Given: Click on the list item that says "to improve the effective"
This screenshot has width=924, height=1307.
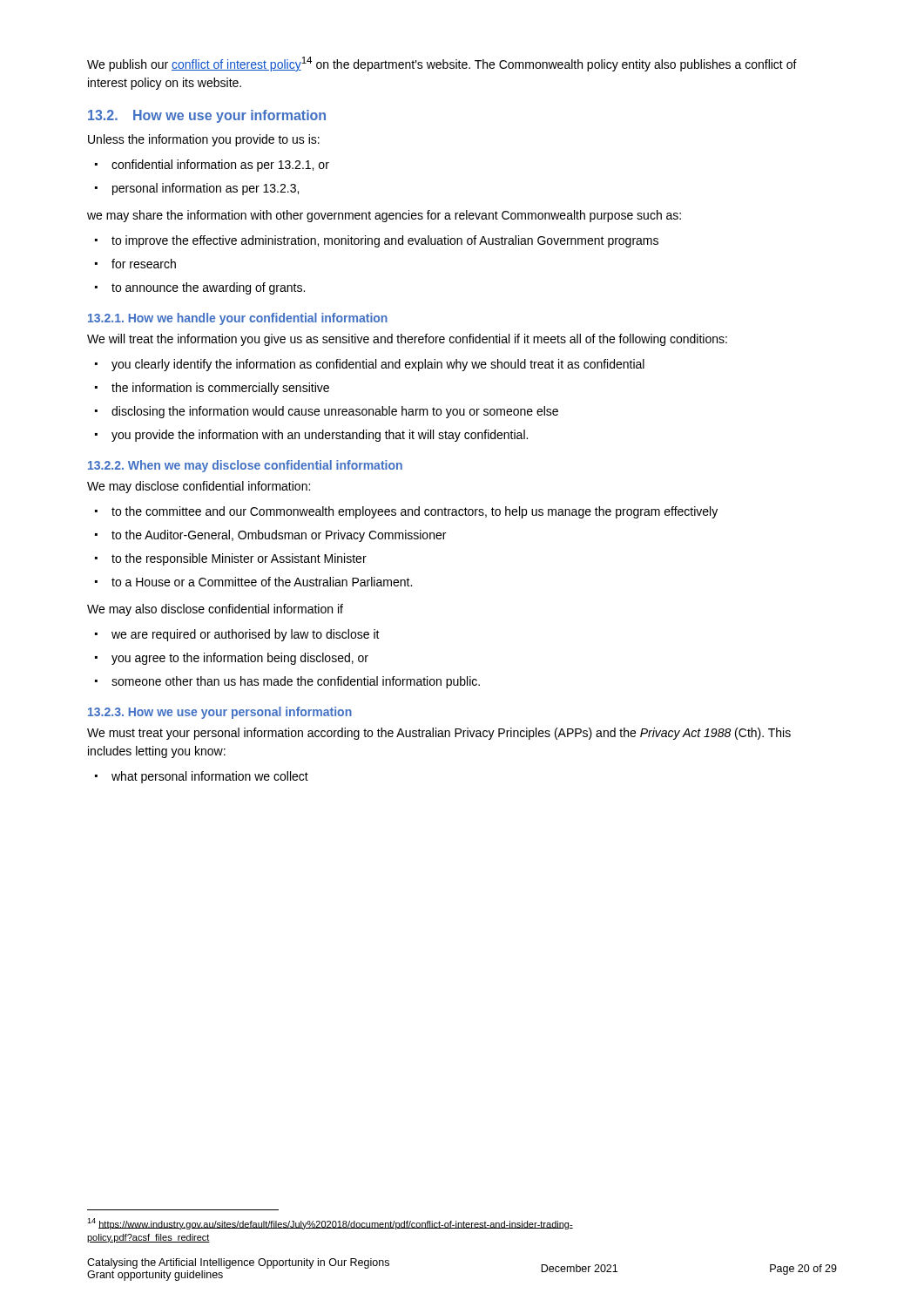Looking at the screenshot, I should click(385, 240).
